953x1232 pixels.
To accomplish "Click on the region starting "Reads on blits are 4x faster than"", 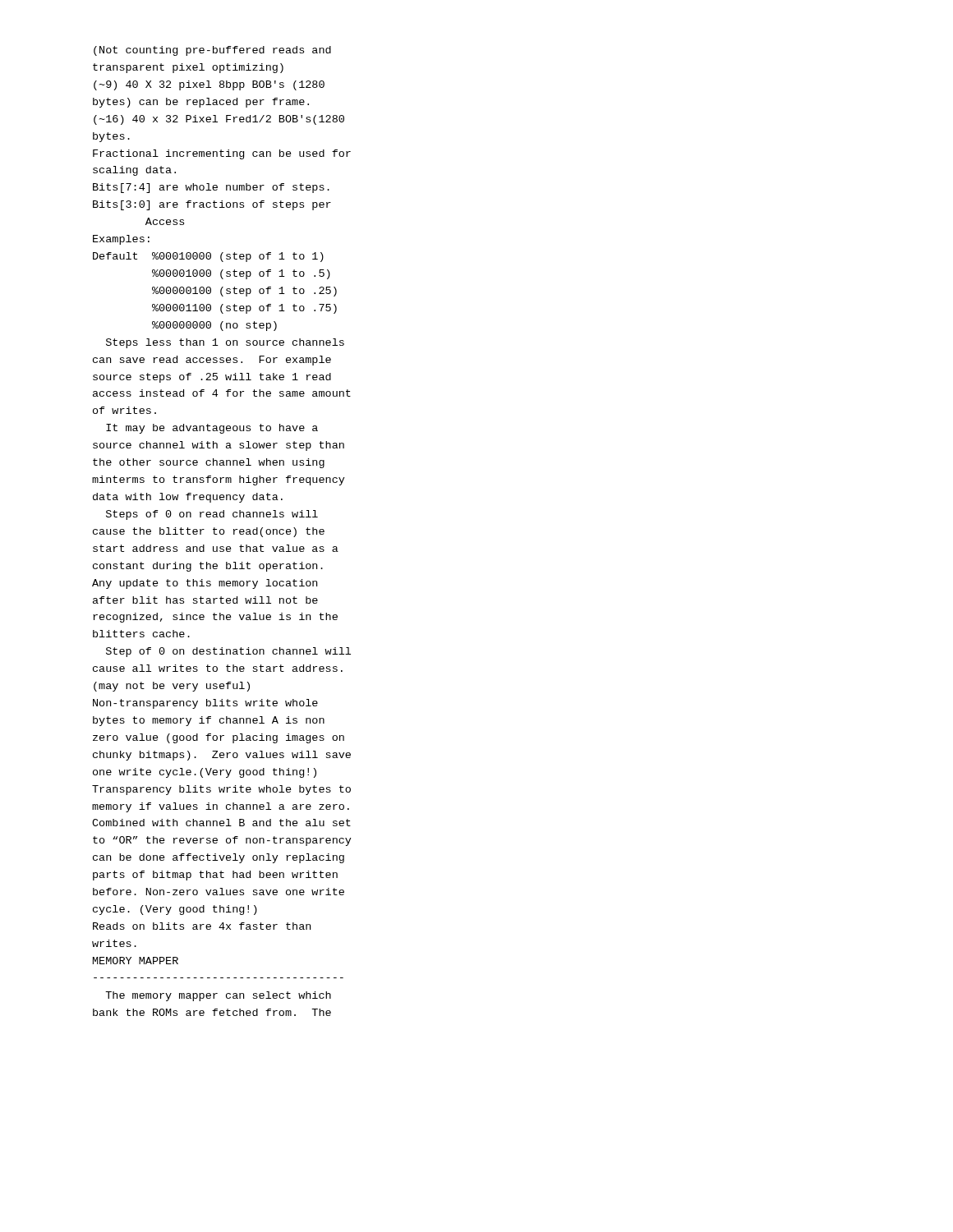I will 202,926.
